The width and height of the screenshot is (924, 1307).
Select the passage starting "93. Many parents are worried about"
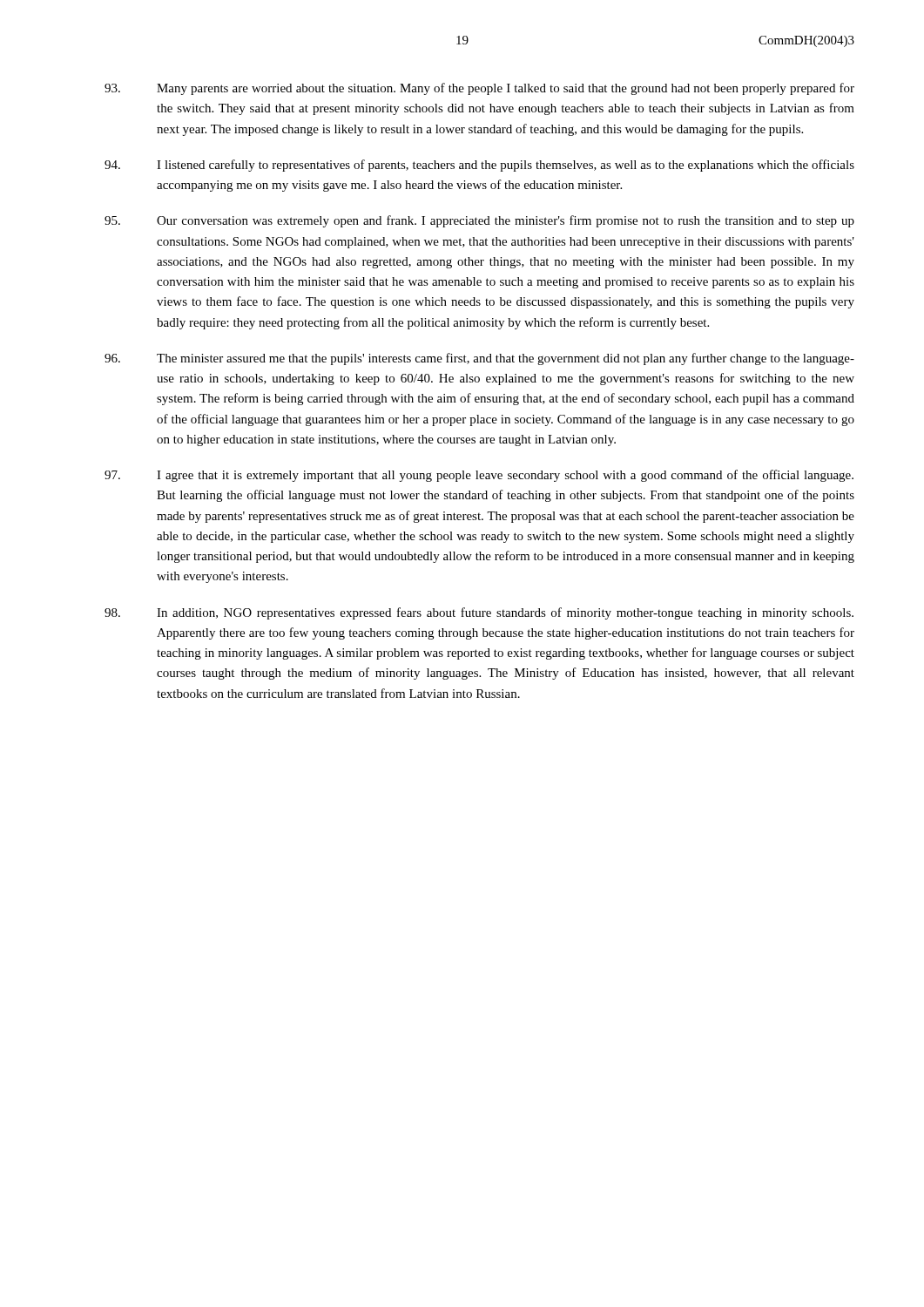(x=479, y=109)
